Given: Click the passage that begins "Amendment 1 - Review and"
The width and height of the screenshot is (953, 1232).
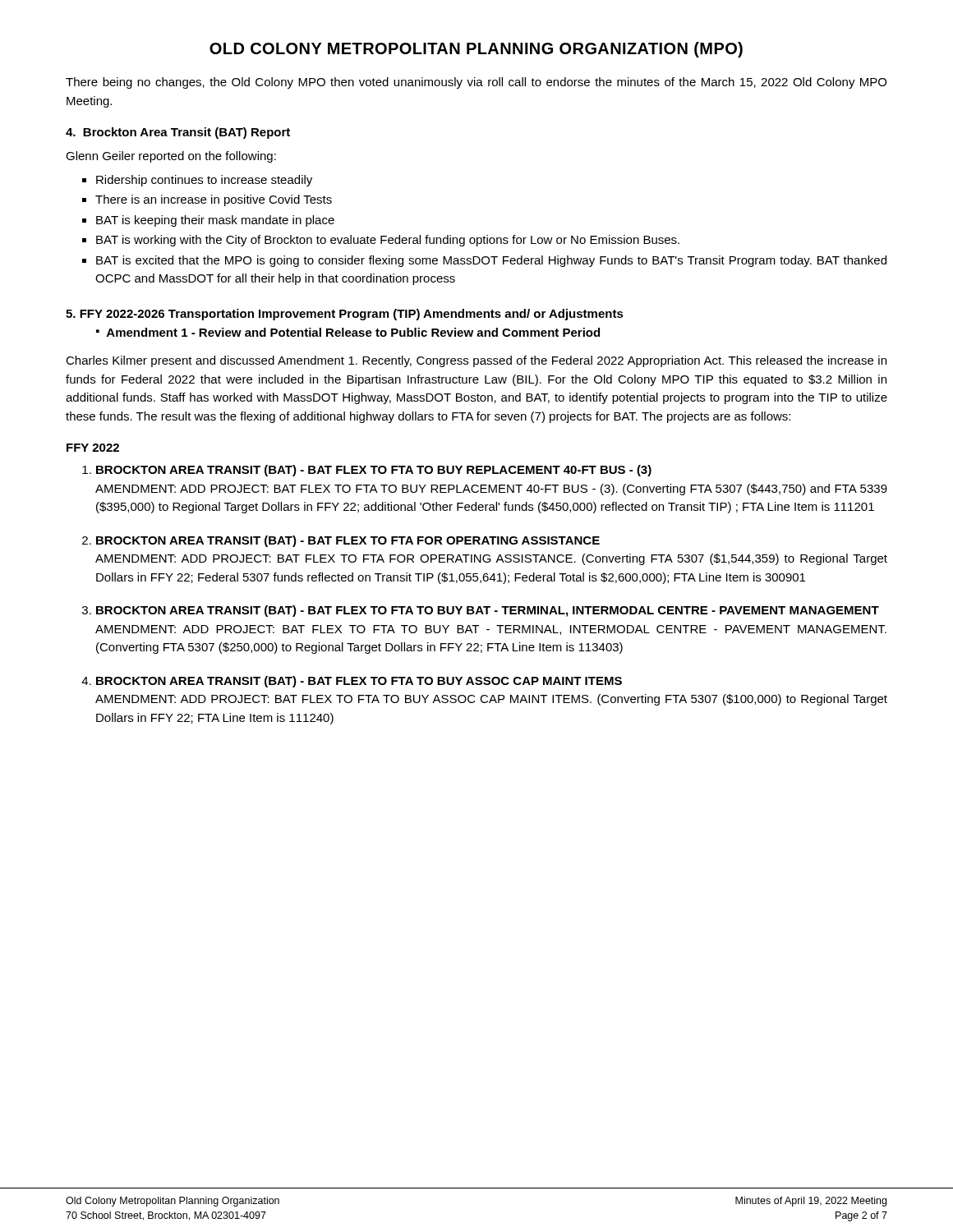Looking at the screenshot, I should click(353, 332).
